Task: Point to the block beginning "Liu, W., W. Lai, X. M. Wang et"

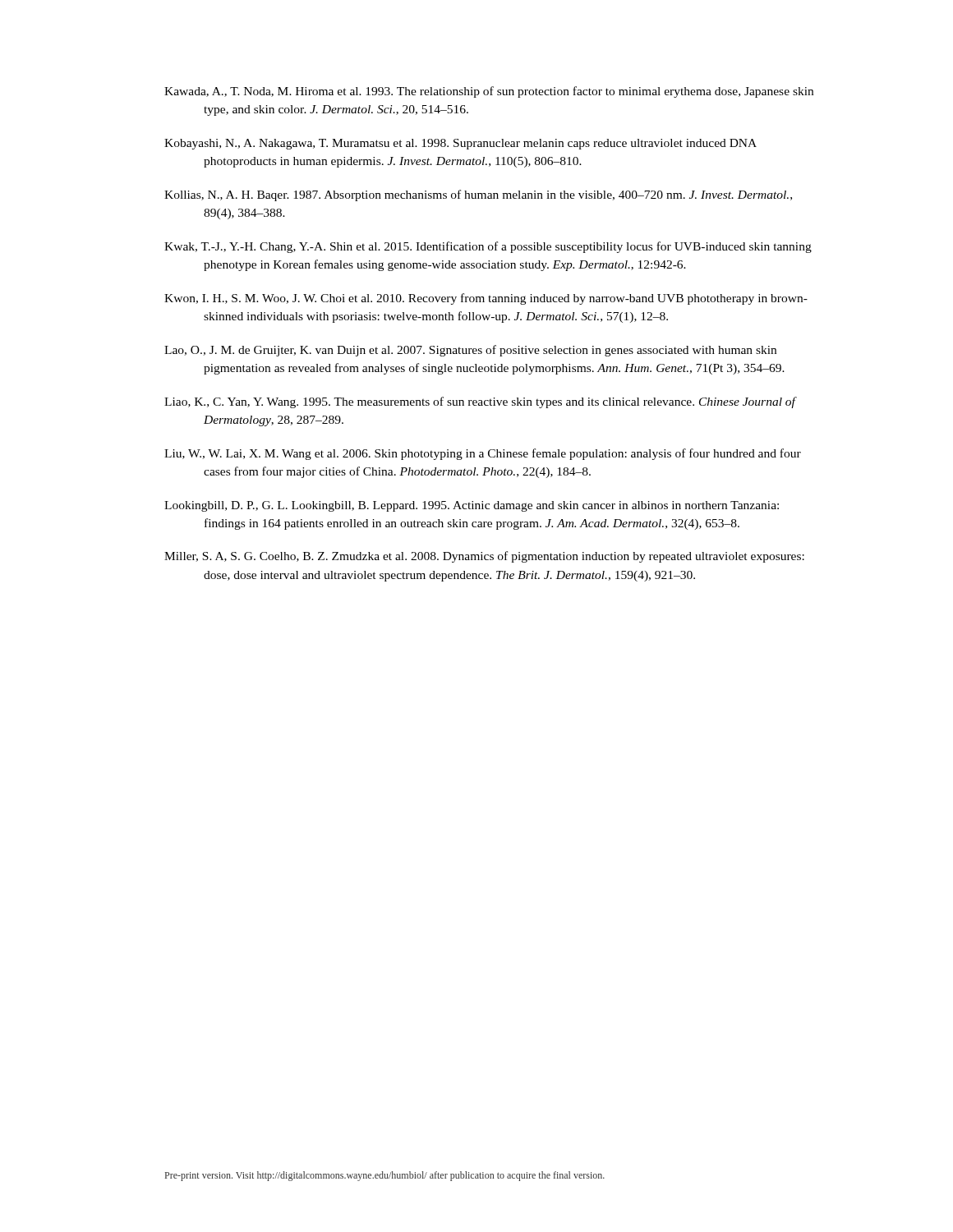Action: click(x=483, y=462)
